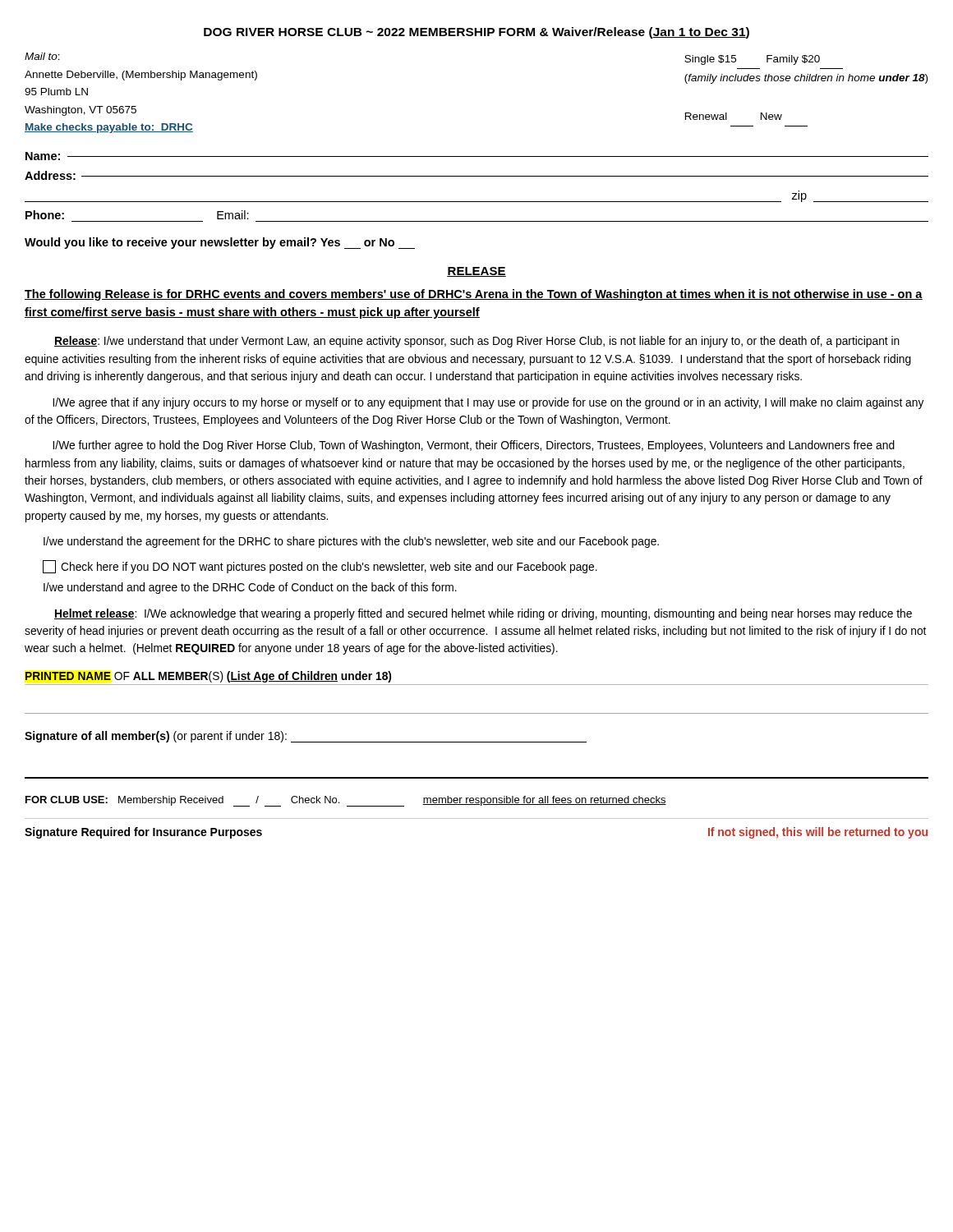Click on the passage starting "FOR CLUB USE: Membership Received"
Image resolution: width=953 pixels, height=1232 pixels.
click(345, 800)
